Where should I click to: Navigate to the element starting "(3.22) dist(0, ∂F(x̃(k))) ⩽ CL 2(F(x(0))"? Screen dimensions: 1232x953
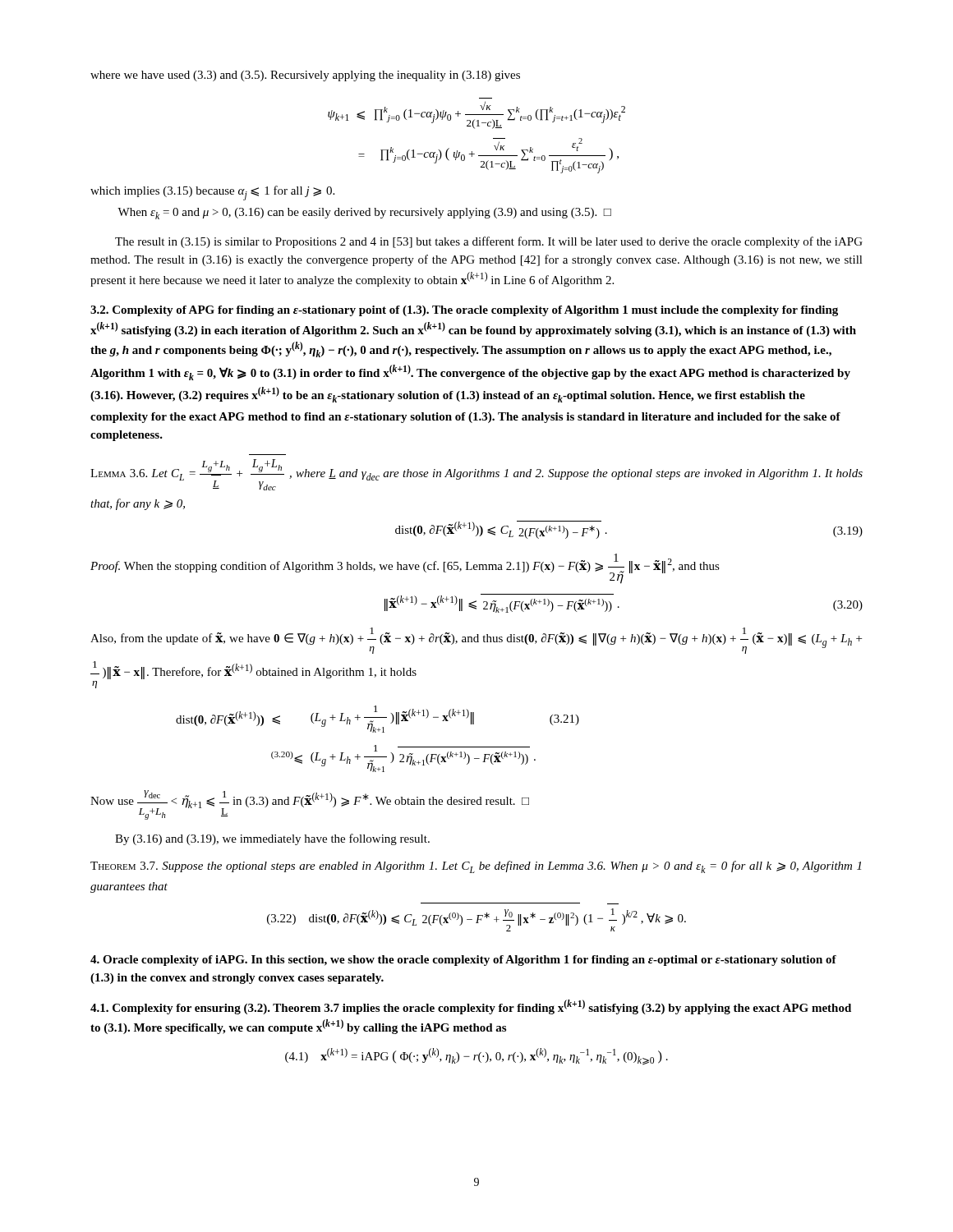point(476,920)
